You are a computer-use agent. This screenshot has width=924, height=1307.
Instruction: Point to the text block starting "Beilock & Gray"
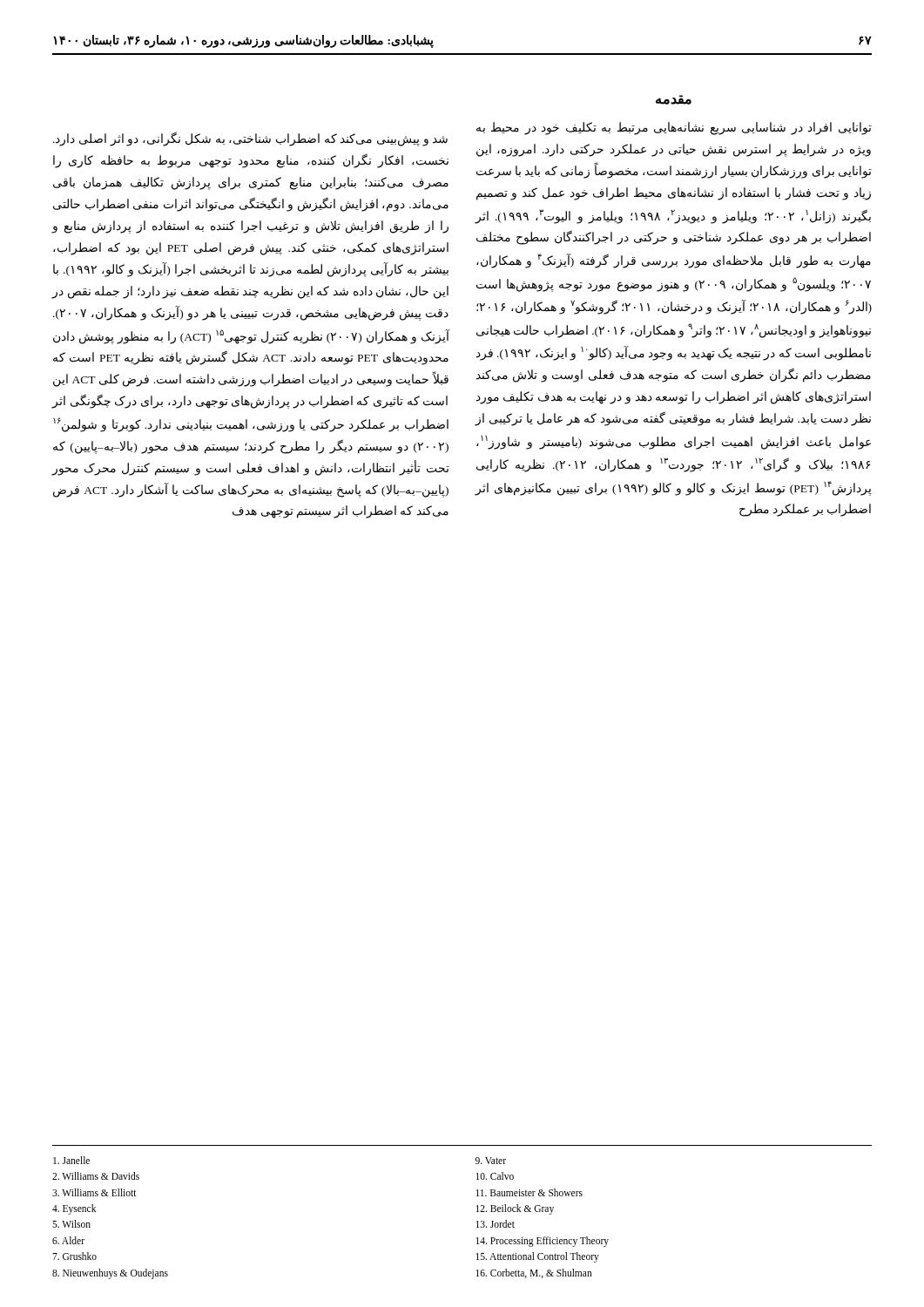(x=515, y=1209)
